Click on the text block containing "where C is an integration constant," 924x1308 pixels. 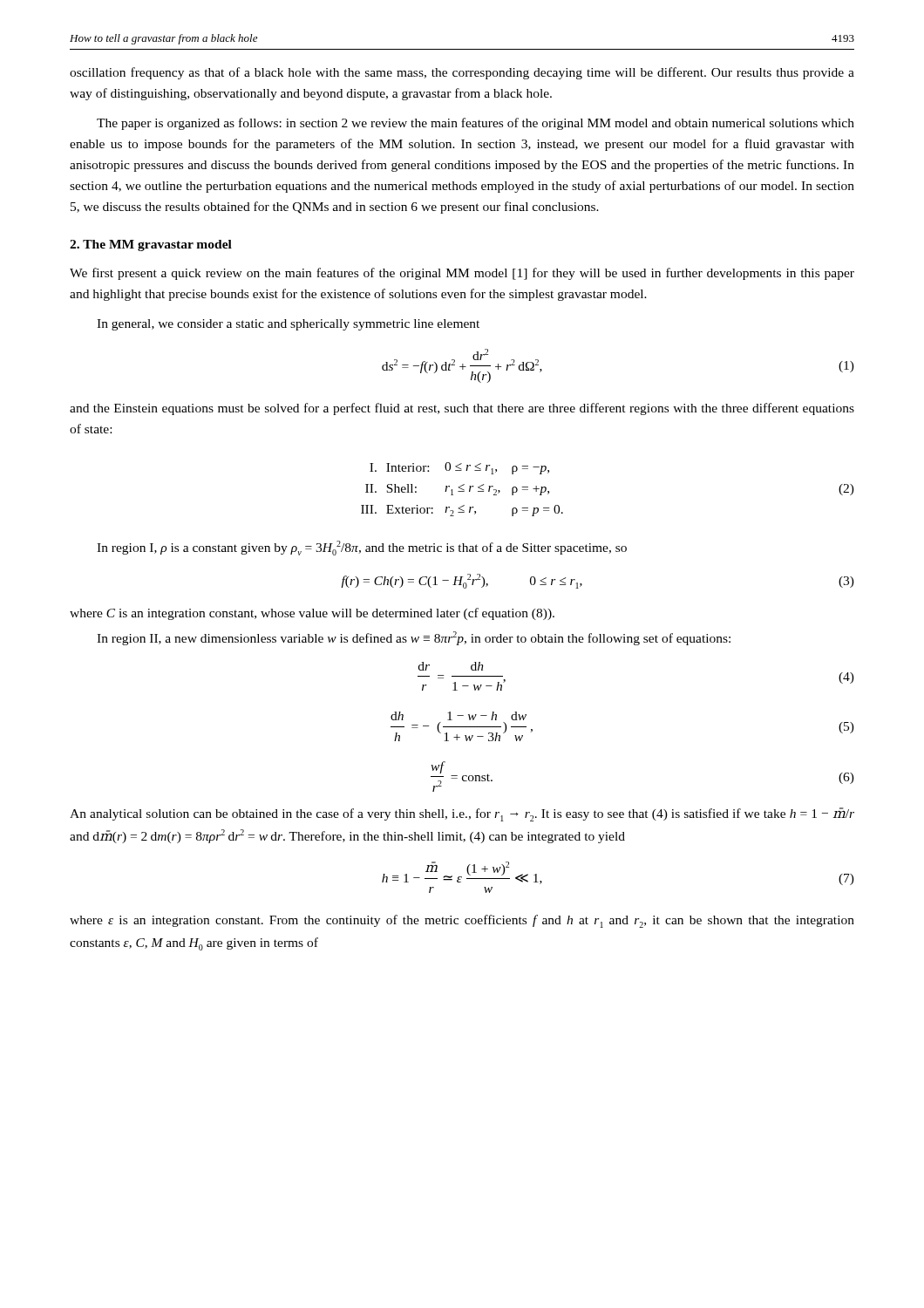coord(462,626)
